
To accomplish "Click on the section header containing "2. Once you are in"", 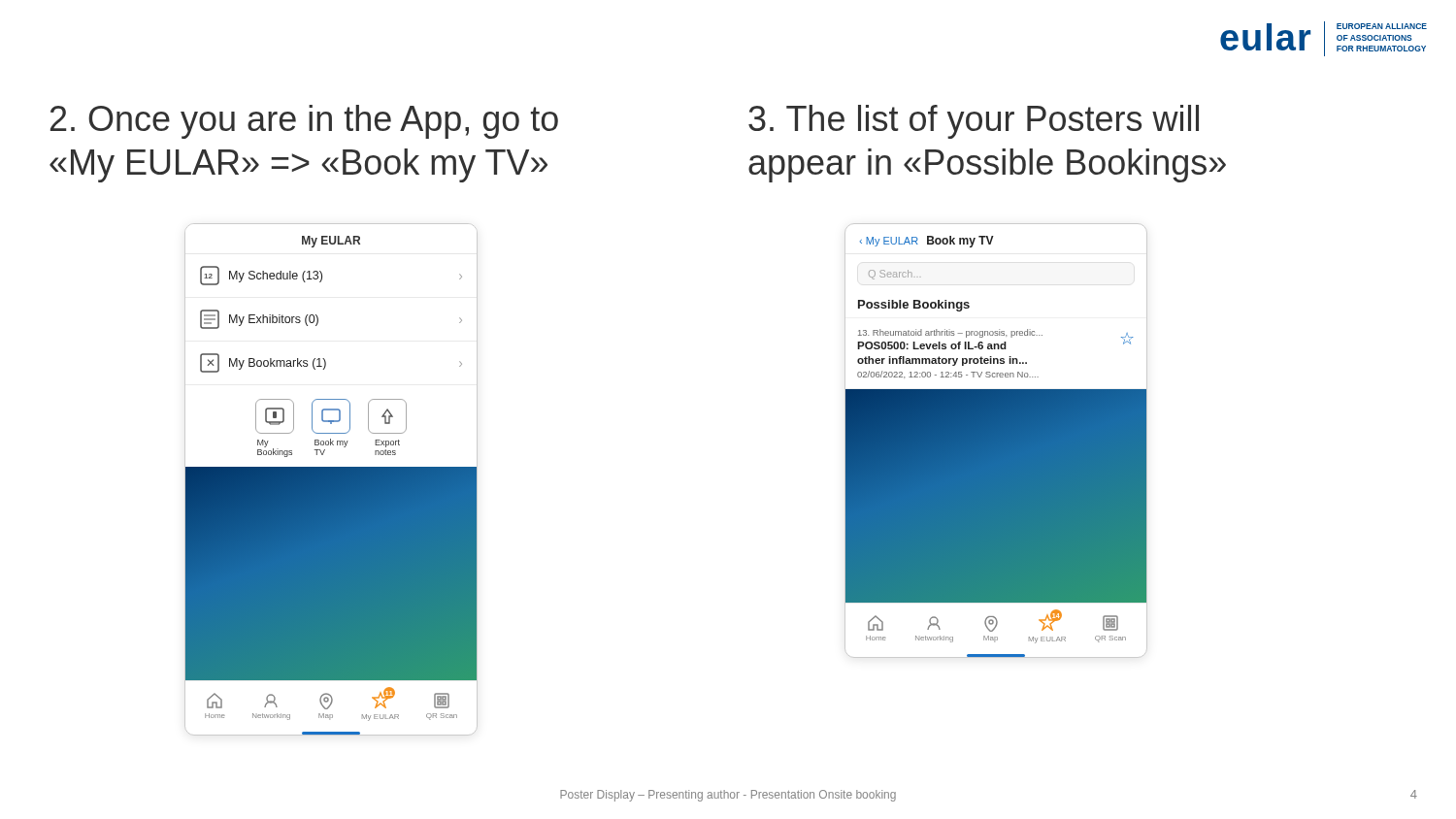I will 349,141.
